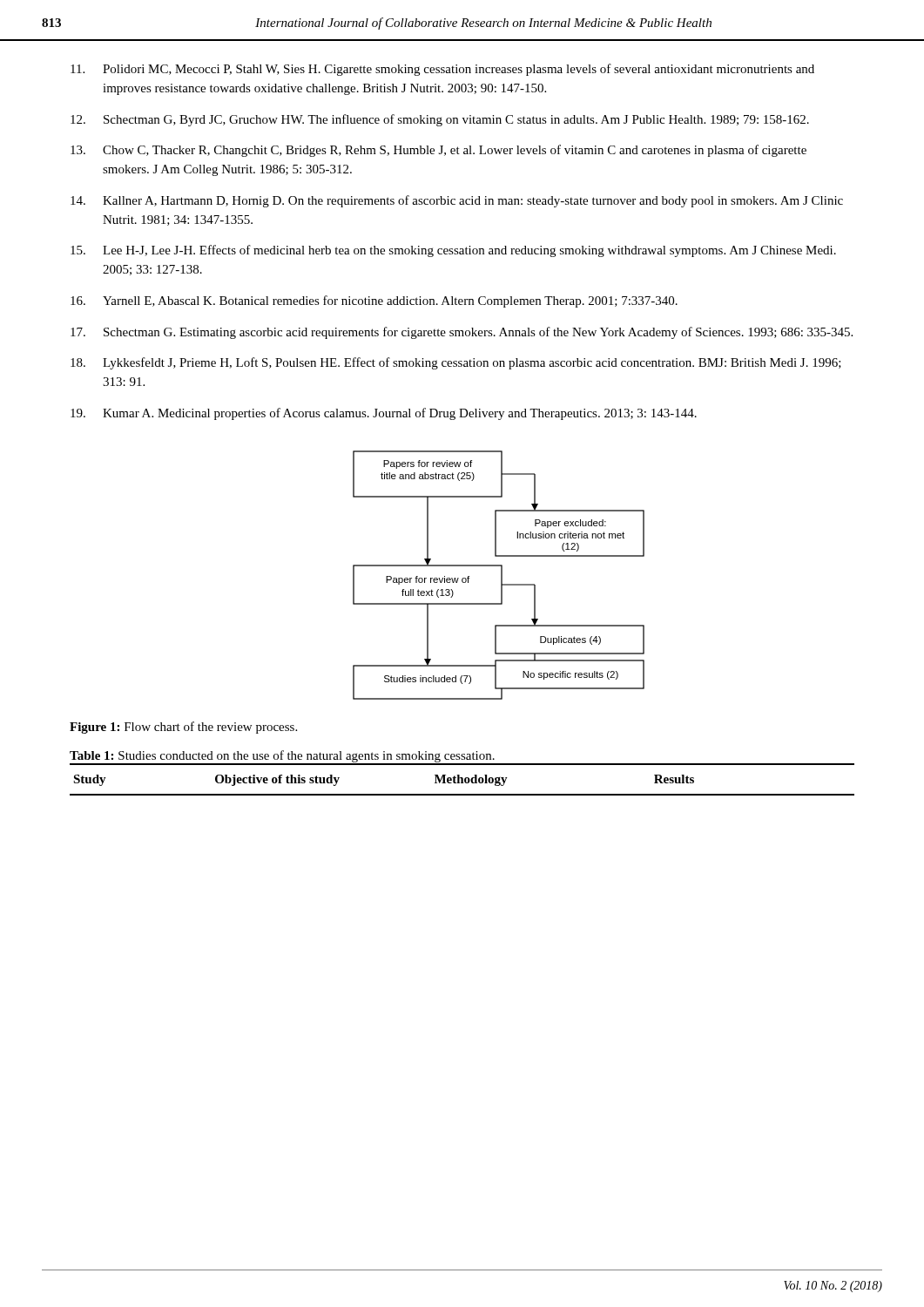Select the list item with the text "18. Lykkesfeldt J, Prieme"

pos(462,373)
